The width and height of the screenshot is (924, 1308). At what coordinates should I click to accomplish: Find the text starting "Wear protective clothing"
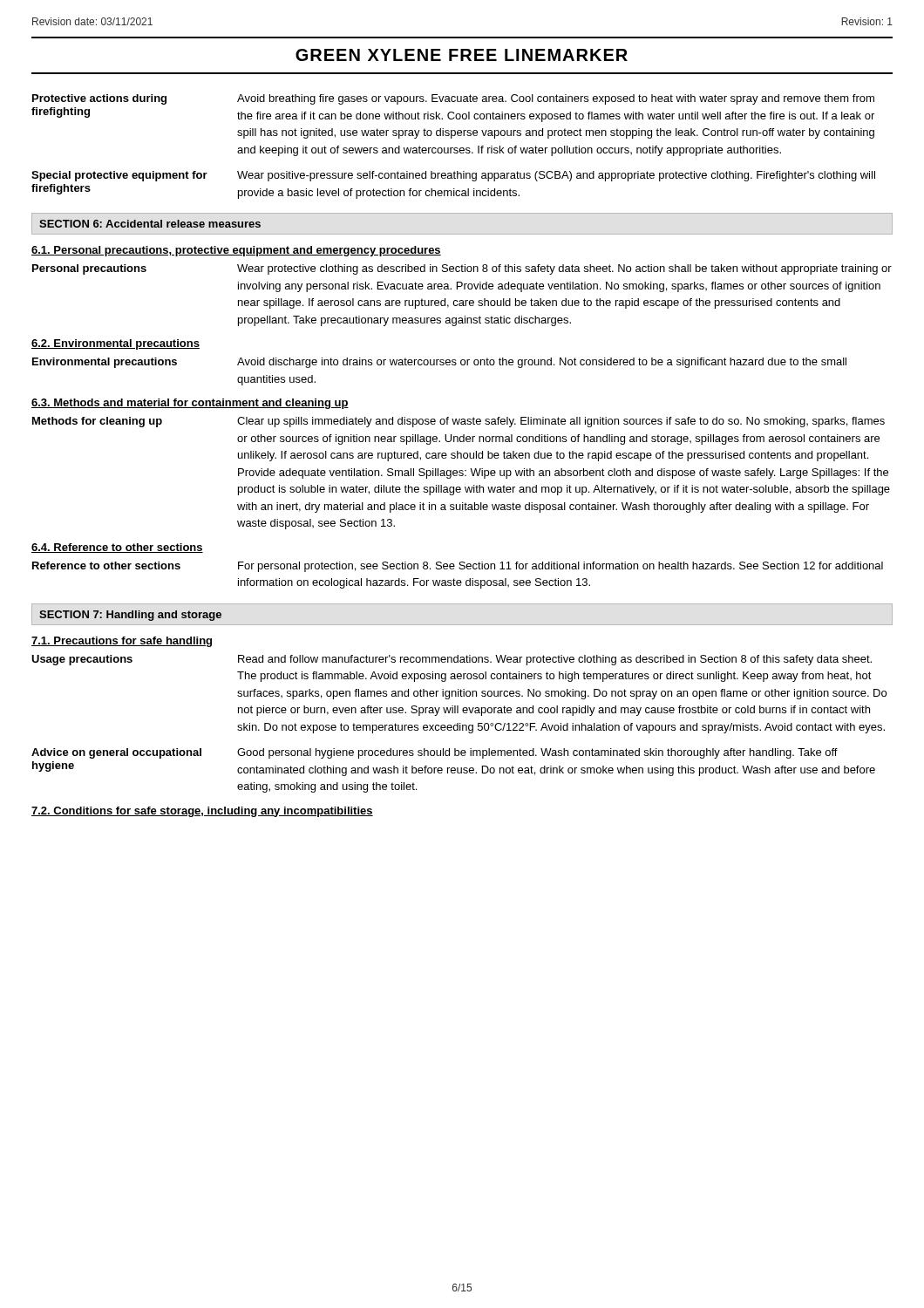click(564, 294)
